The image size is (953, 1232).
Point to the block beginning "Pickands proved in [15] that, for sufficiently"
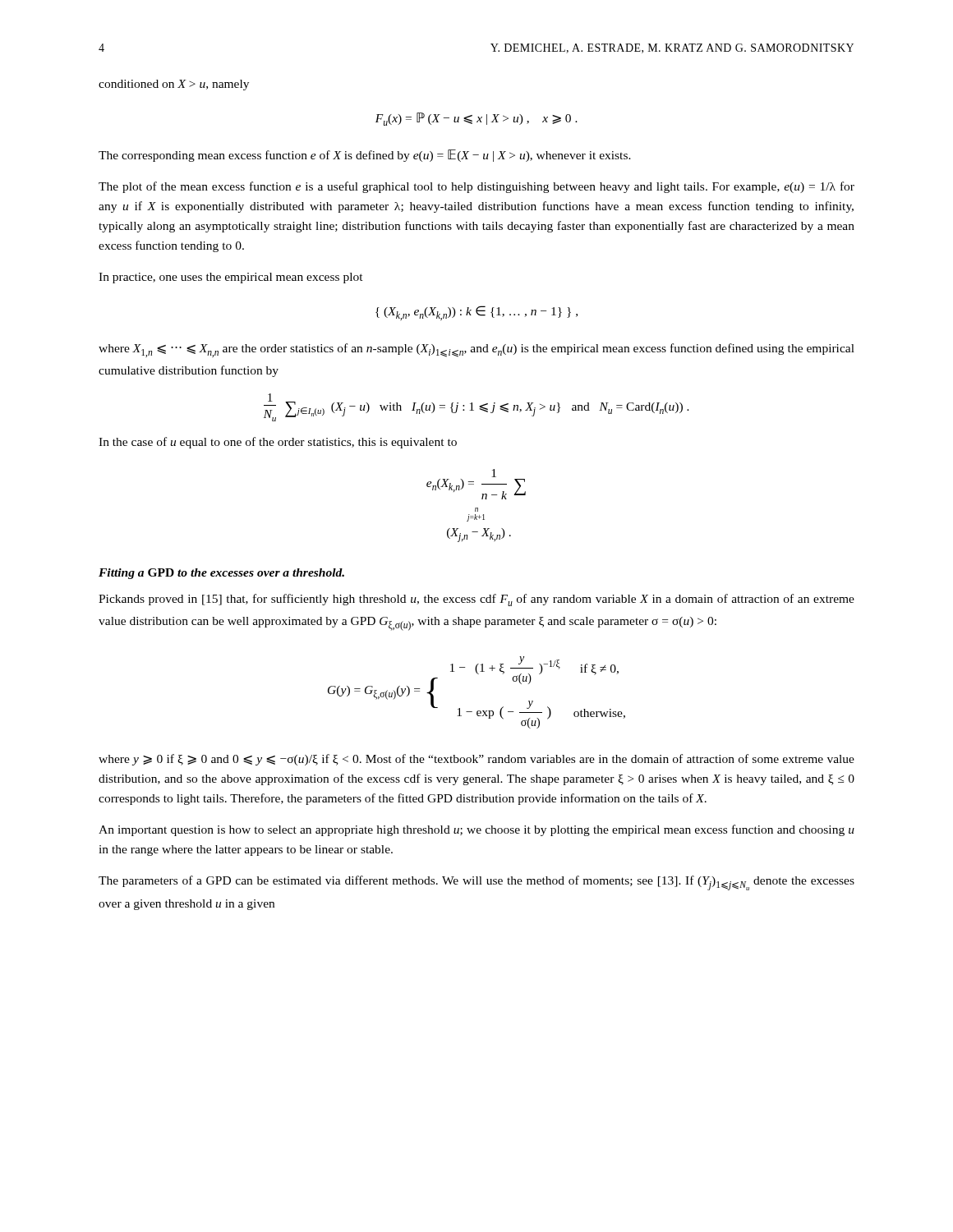coord(476,611)
